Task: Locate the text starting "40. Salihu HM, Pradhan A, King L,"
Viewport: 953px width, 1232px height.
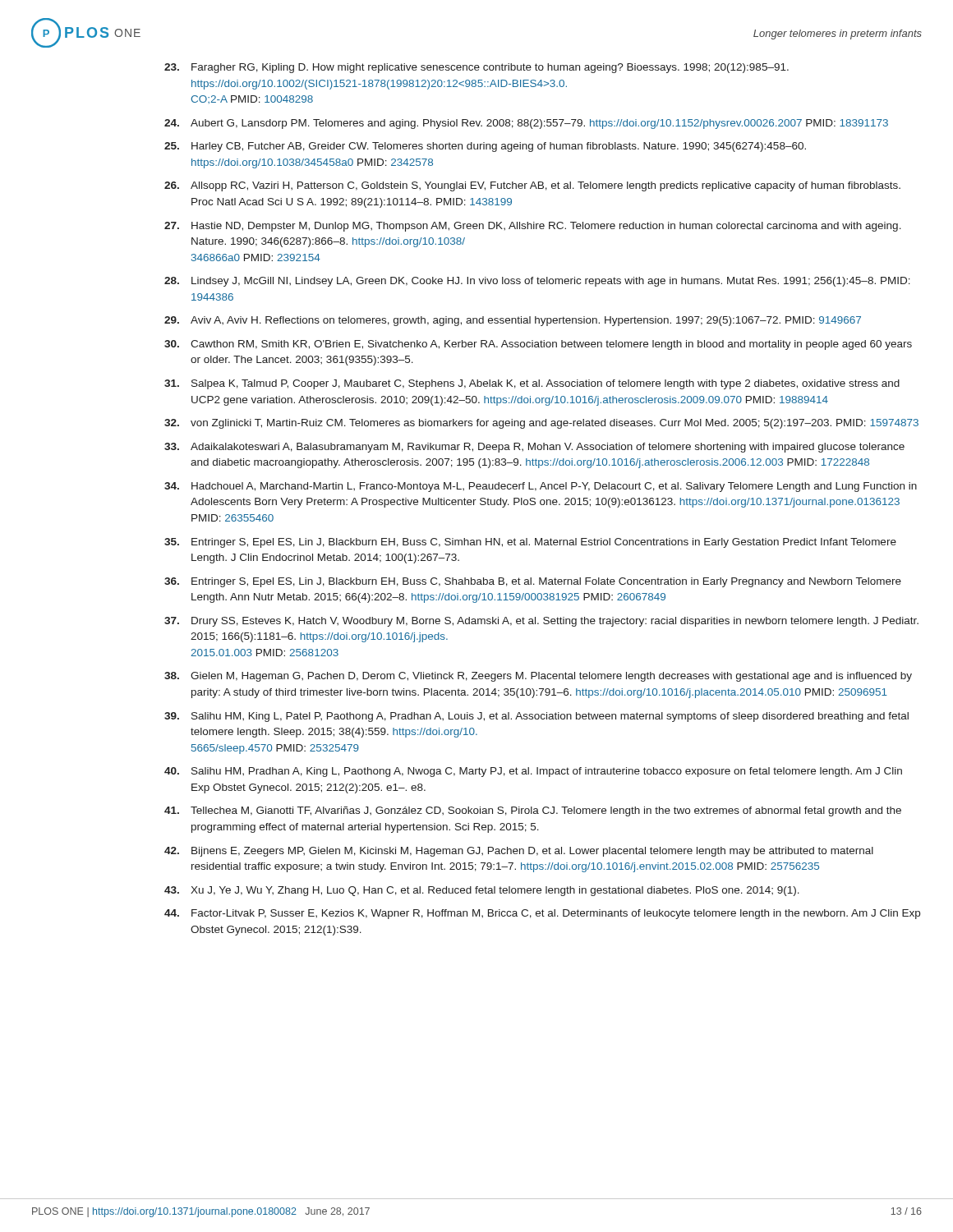Action: click(543, 779)
